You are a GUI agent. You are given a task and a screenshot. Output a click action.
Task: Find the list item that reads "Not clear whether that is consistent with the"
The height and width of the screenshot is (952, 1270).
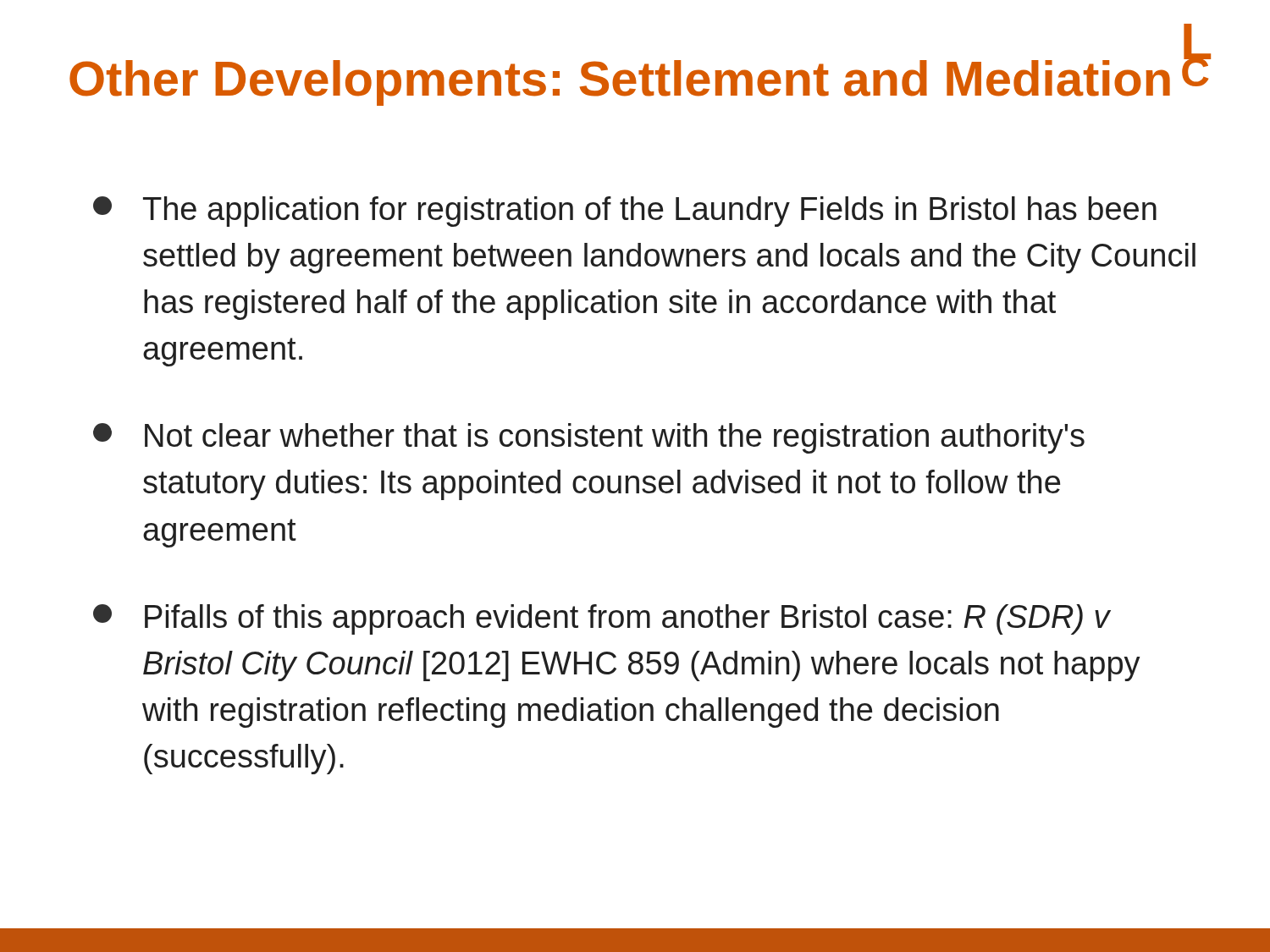click(648, 483)
